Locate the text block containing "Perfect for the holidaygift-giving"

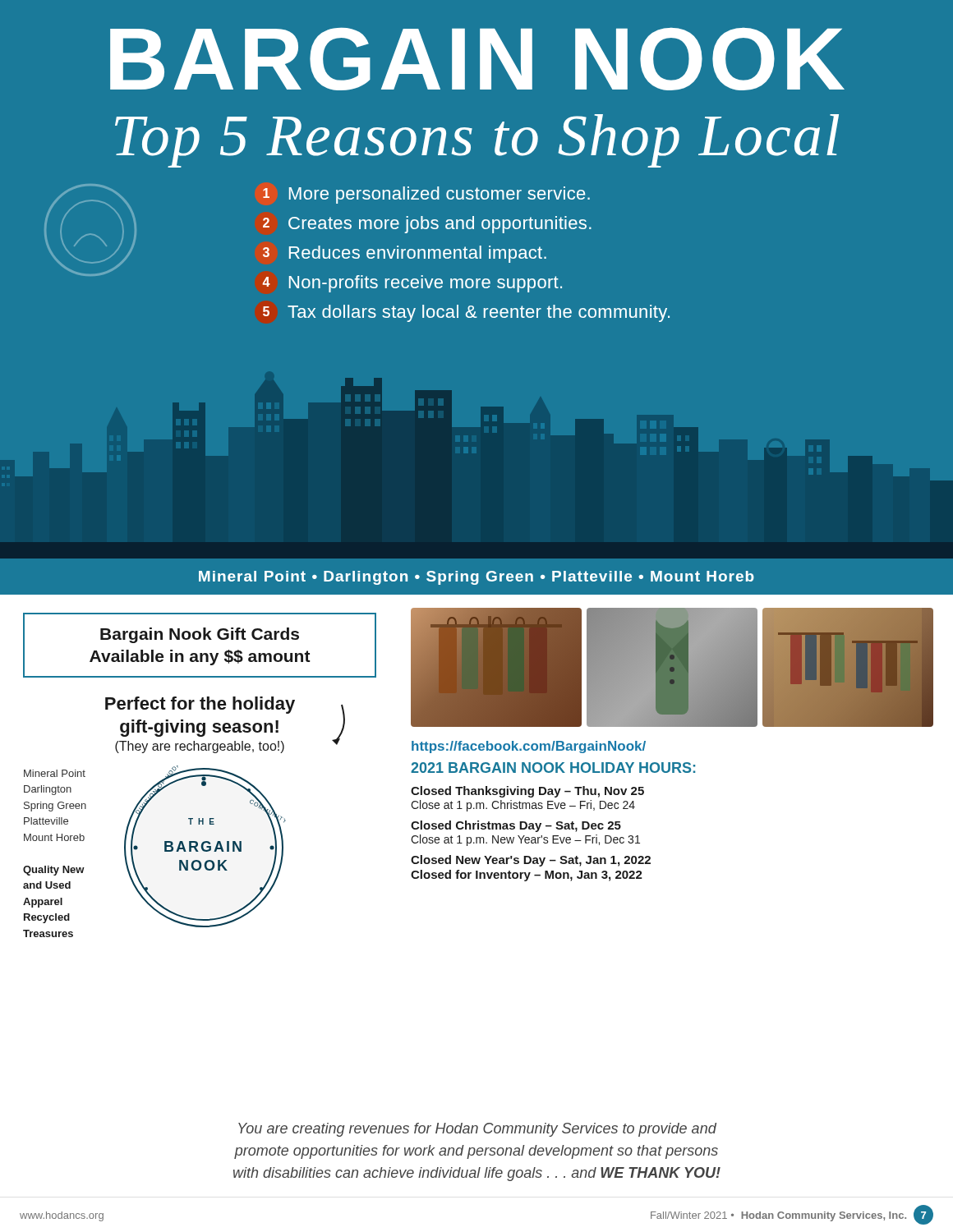(200, 723)
